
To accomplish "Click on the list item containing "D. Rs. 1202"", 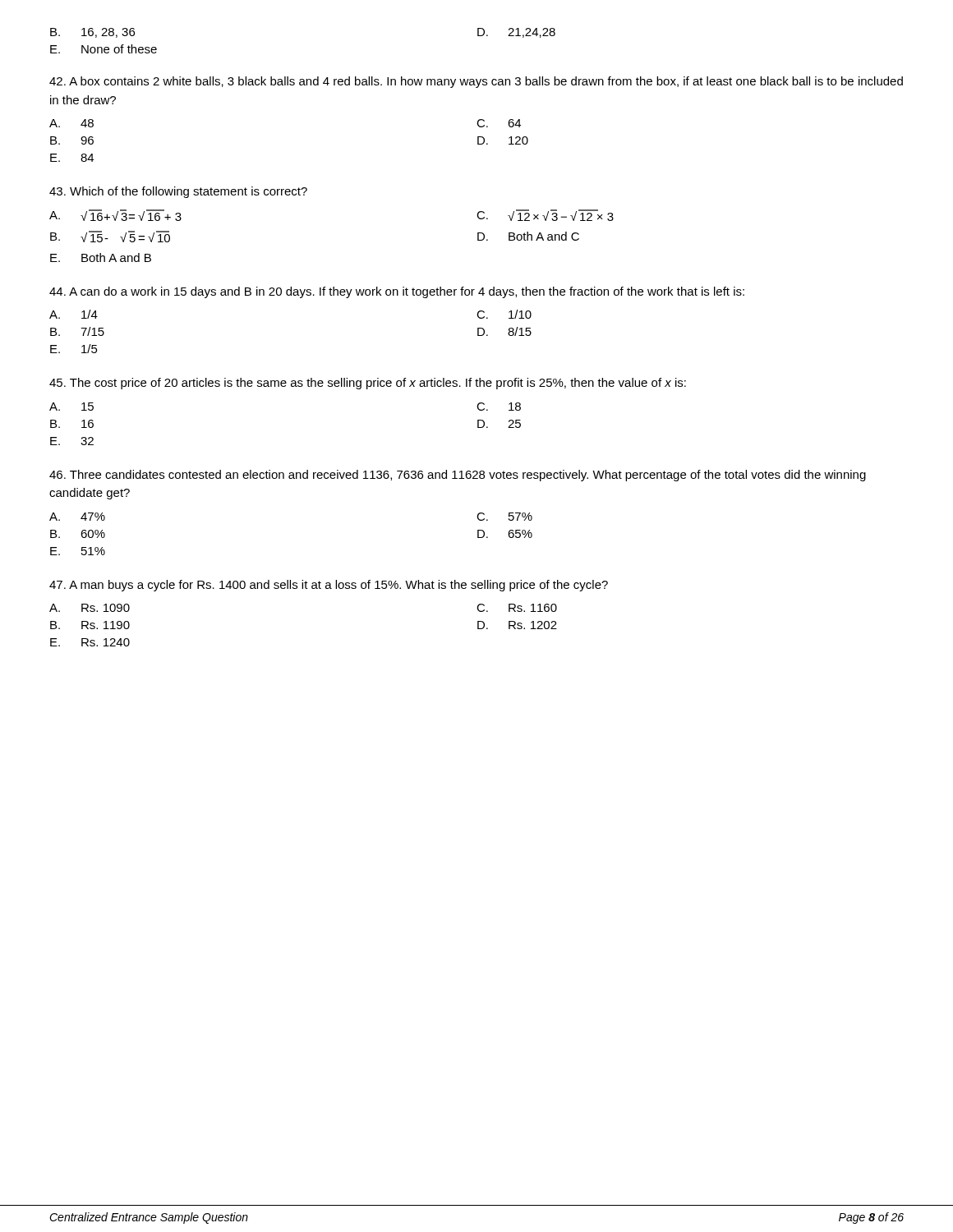I will pos(517,625).
